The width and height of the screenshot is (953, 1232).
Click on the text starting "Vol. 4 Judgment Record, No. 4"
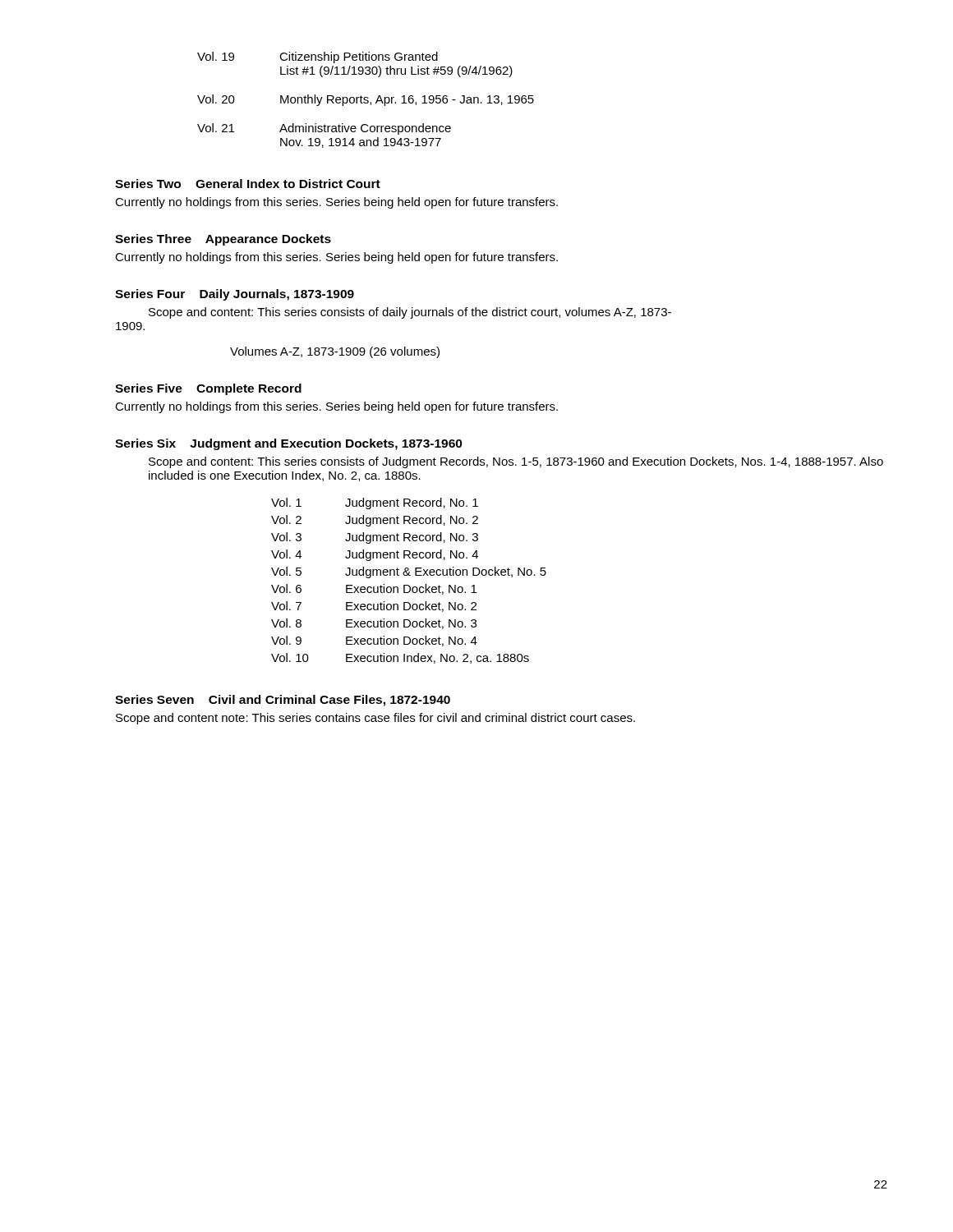coord(375,554)
